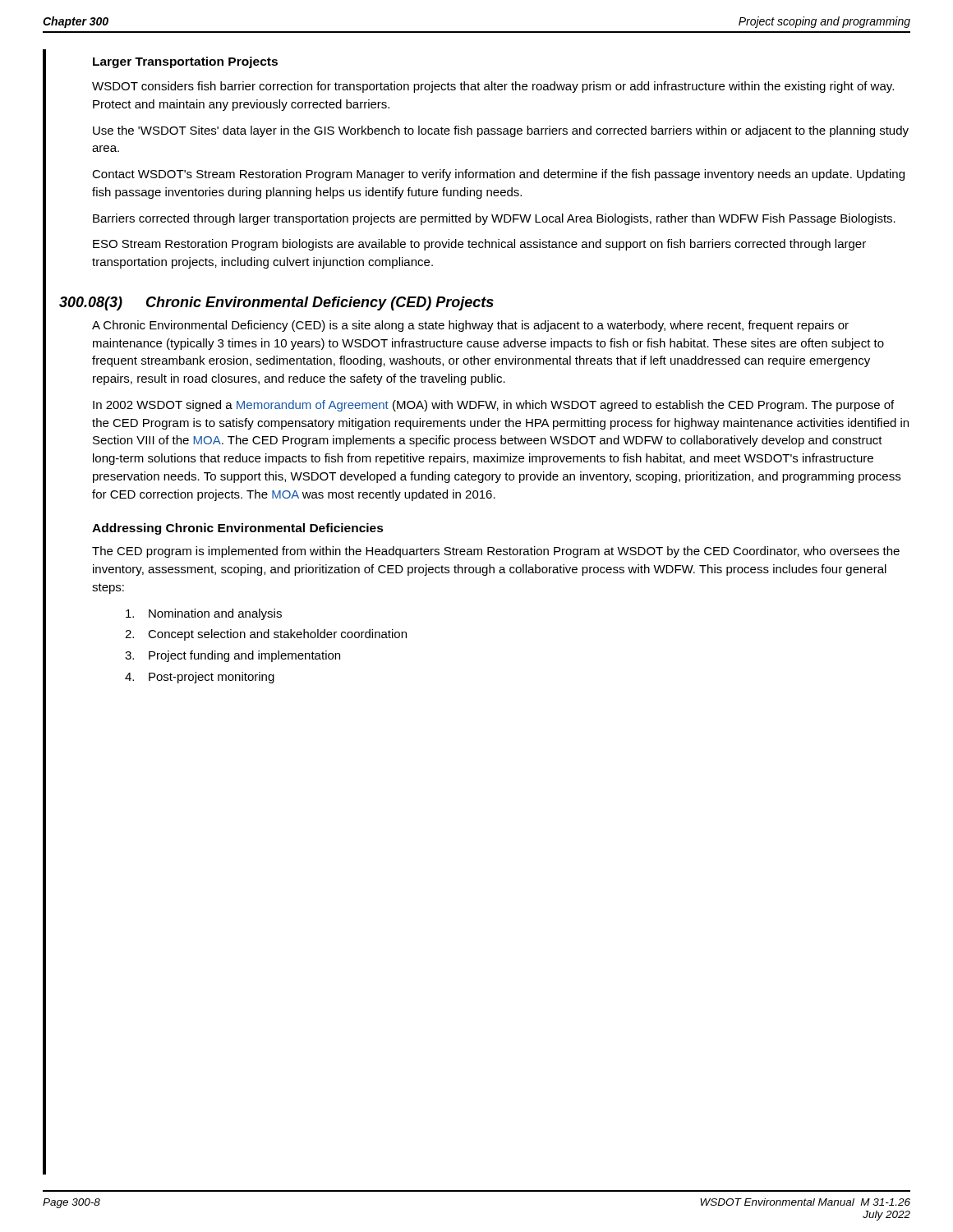Locate the text starting "Larger Transportation Projects"

185,62
